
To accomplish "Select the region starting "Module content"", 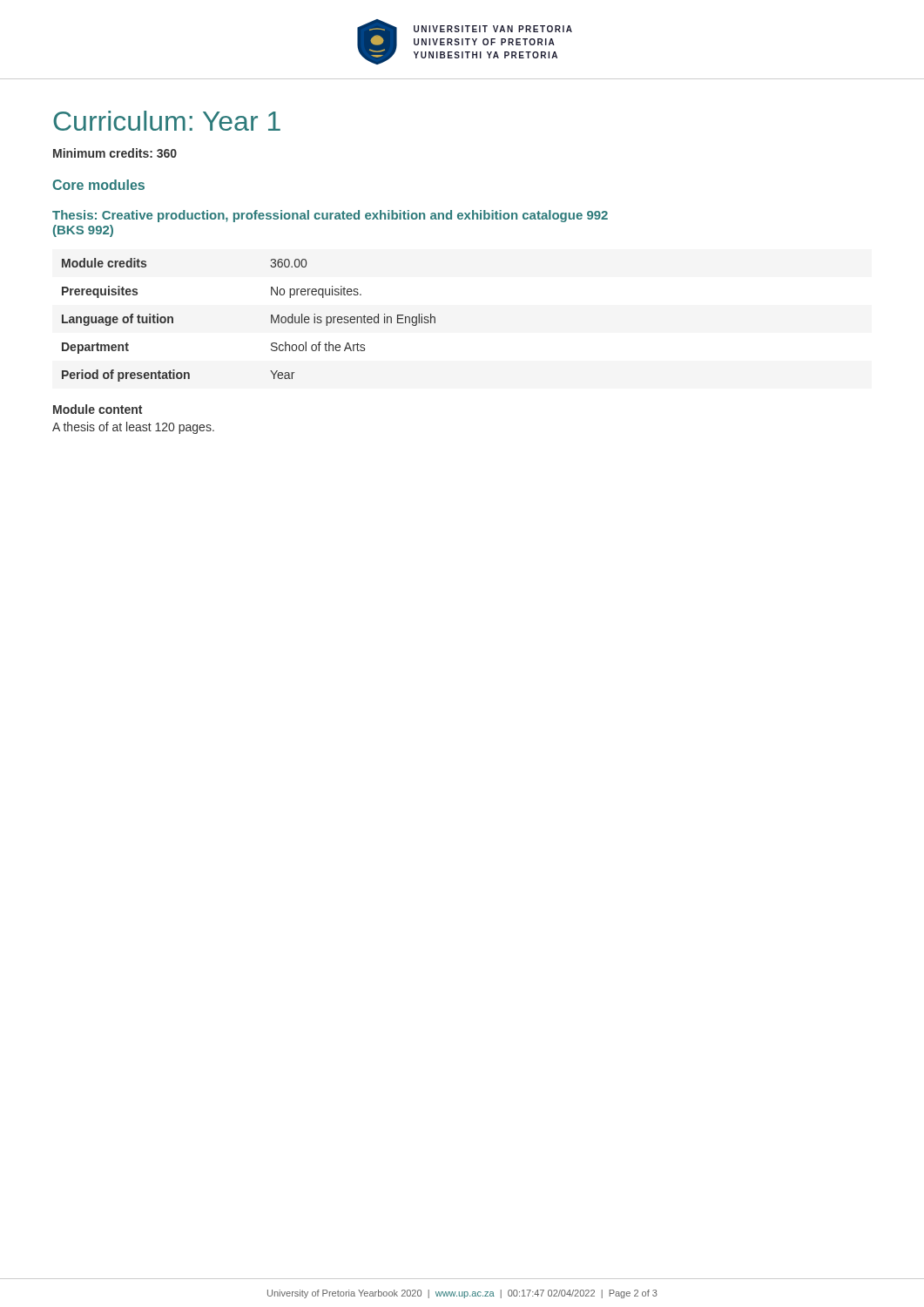I will click(x=97, y=410).
